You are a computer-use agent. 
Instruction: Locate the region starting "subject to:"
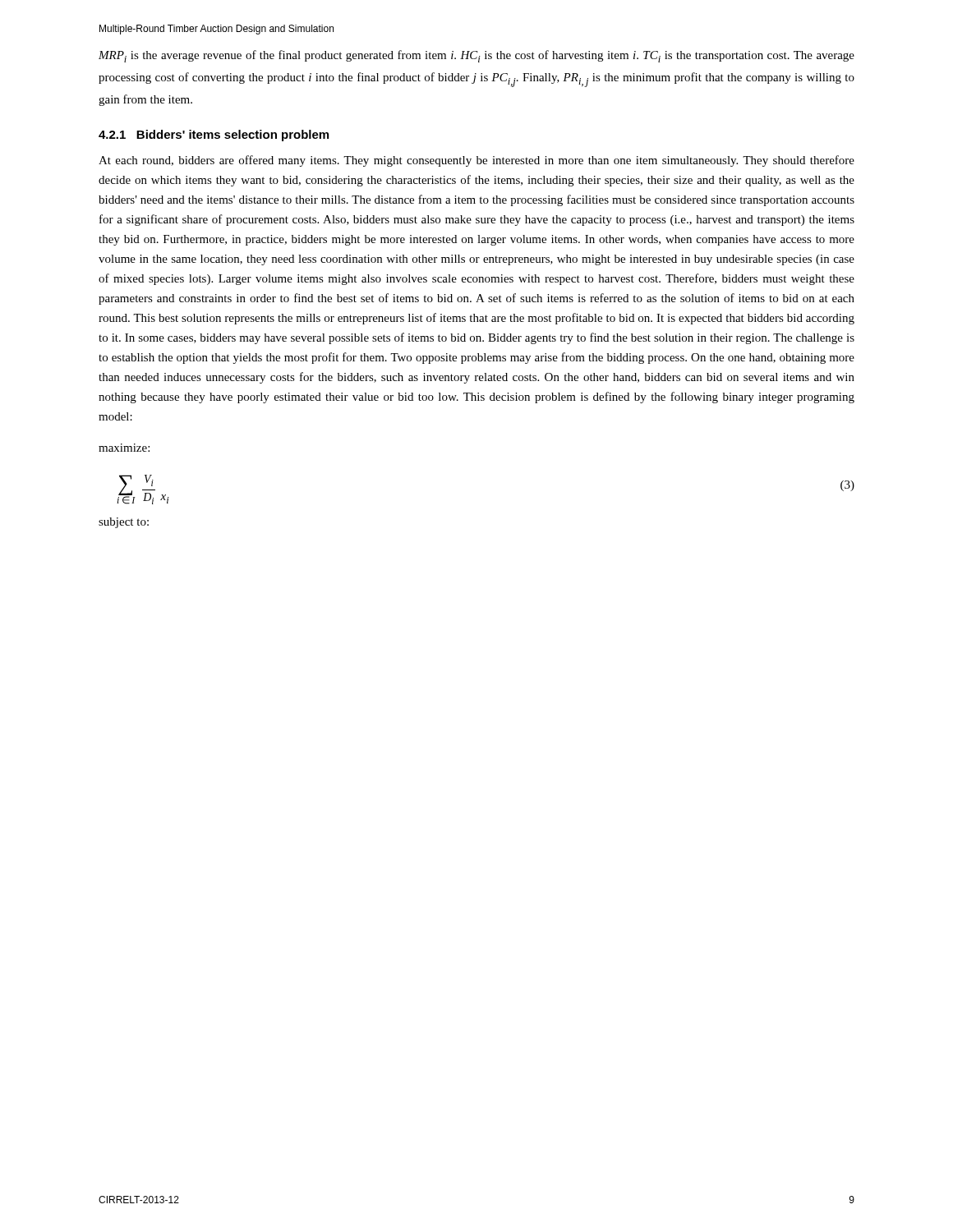[124, 523]
